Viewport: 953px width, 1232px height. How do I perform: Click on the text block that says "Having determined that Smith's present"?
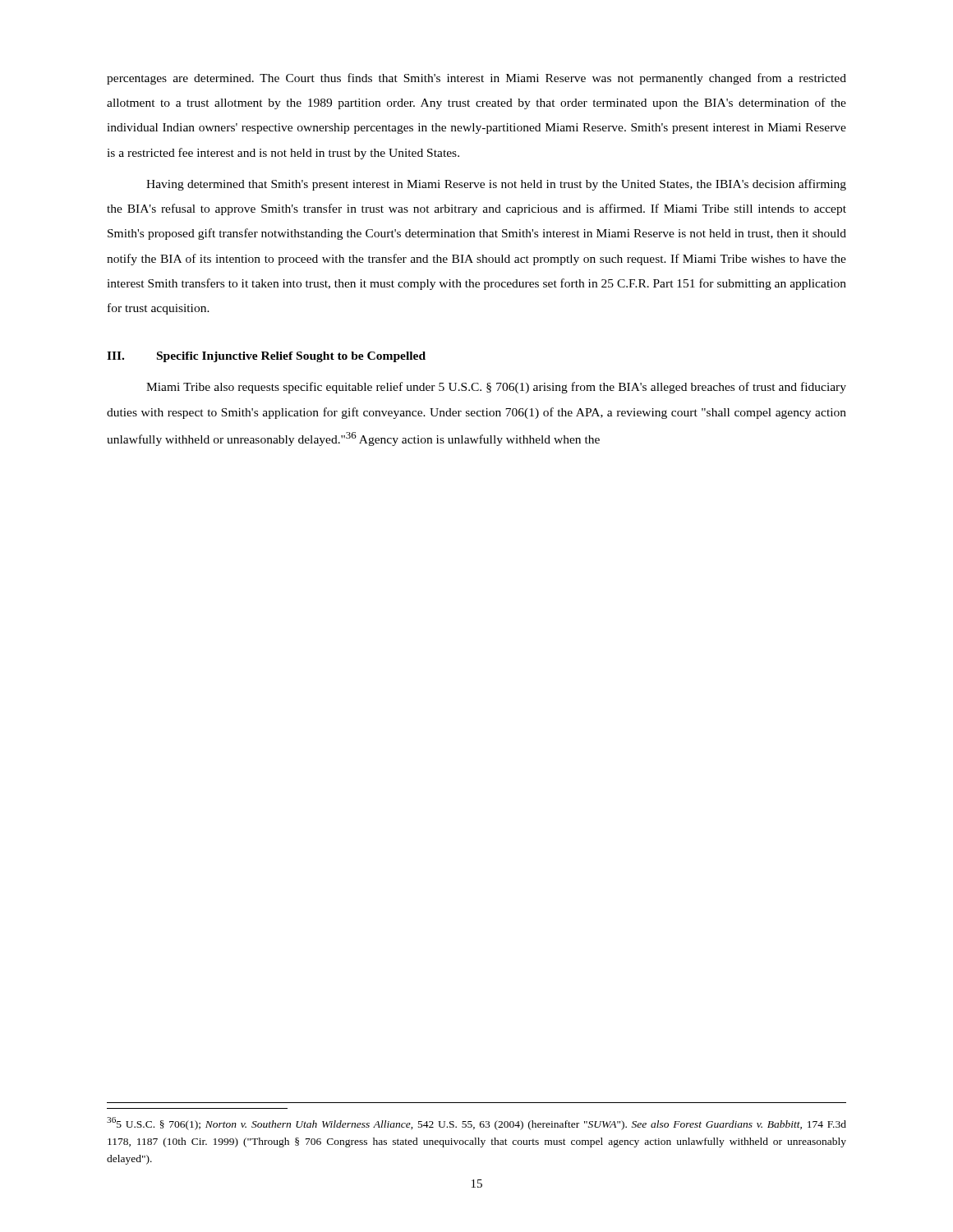click(476, 246)
